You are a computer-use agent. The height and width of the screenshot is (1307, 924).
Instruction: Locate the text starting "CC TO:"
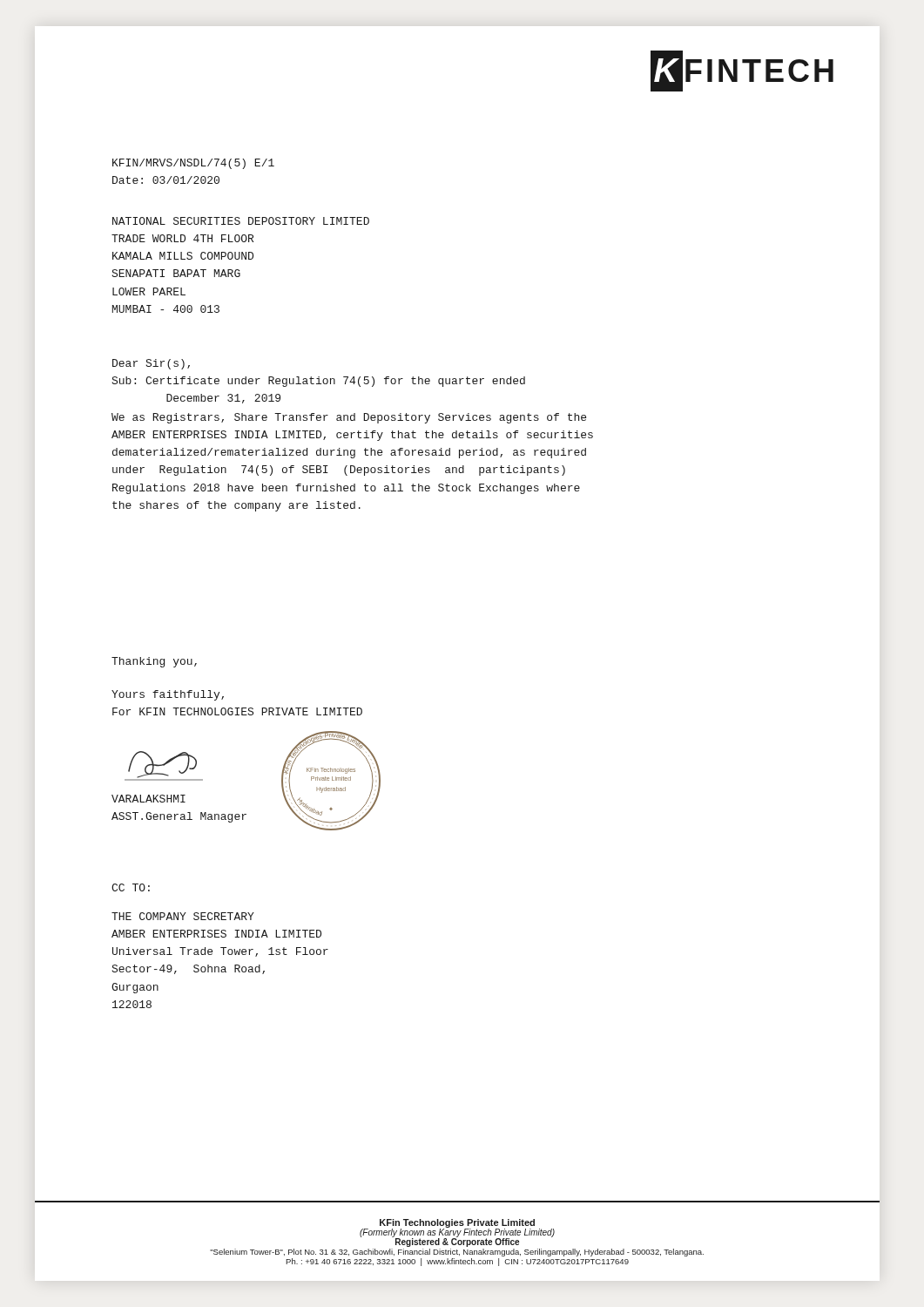pos(132,889)
